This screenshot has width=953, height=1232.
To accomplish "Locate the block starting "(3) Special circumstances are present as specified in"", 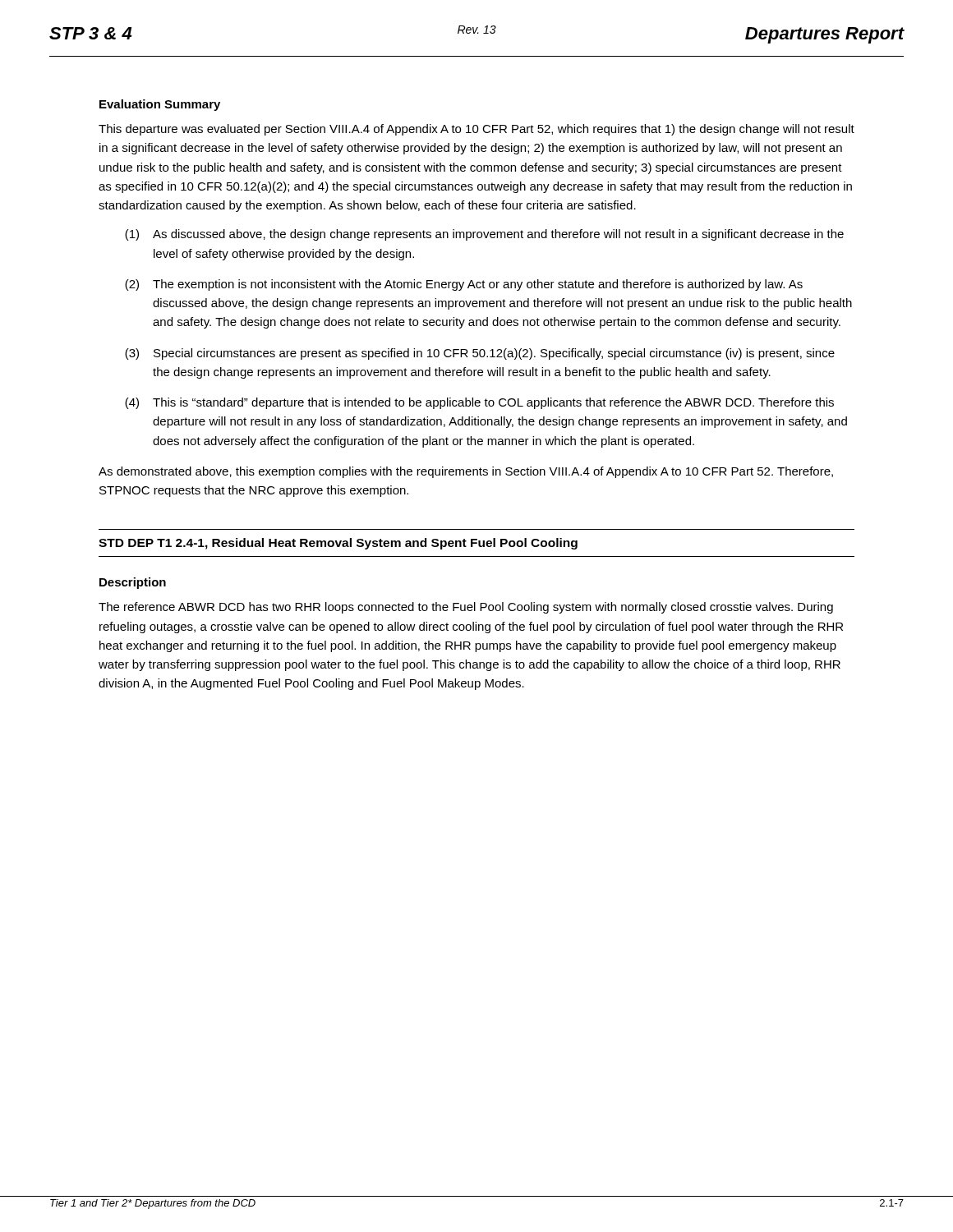I will click(x=476, y=362).
